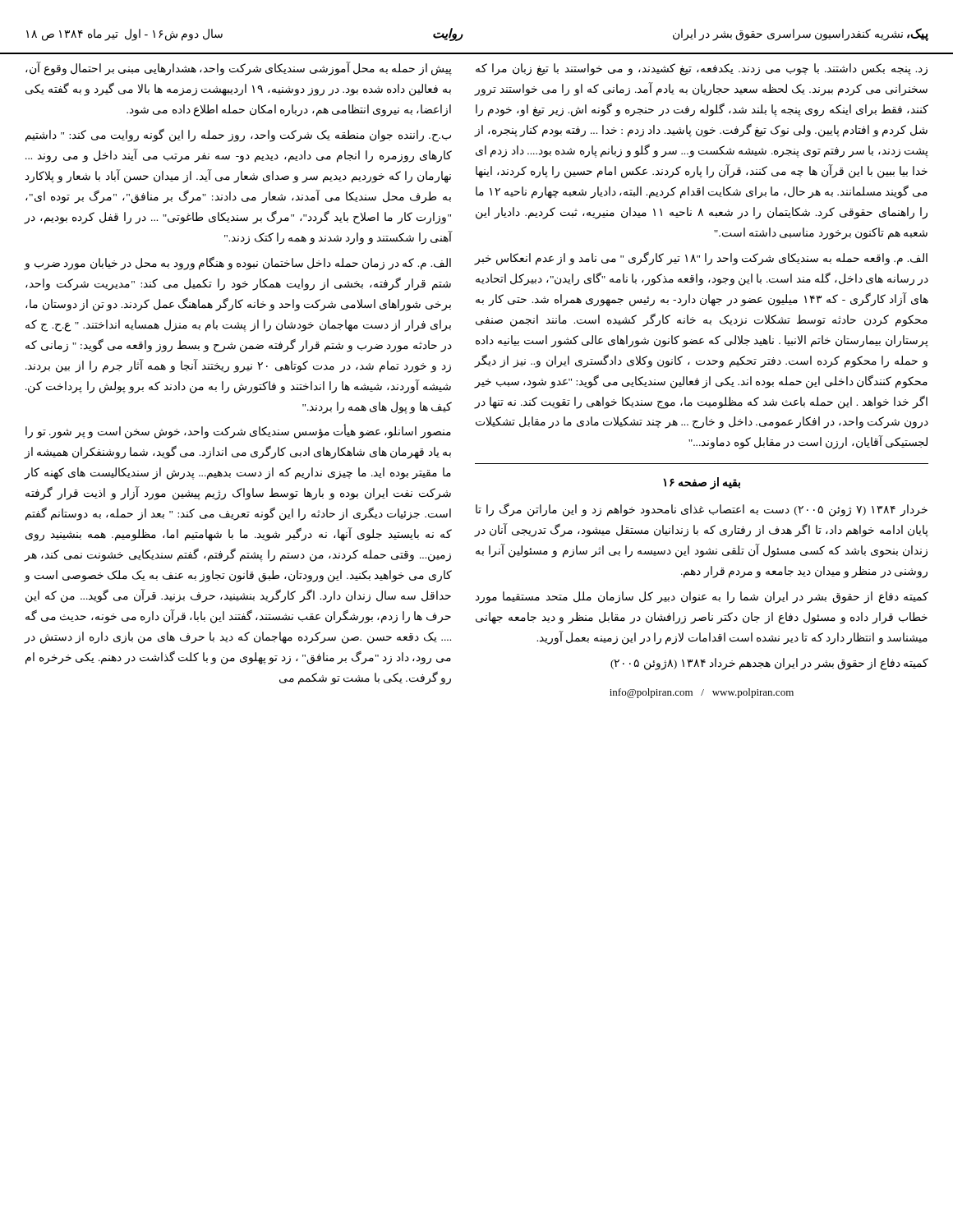Navigate to the block starting "خردار ۱۳۸۴ (۷ ژوئن ۲۰۰۵)"
The image size is (953, 1232).
[702, 541]
